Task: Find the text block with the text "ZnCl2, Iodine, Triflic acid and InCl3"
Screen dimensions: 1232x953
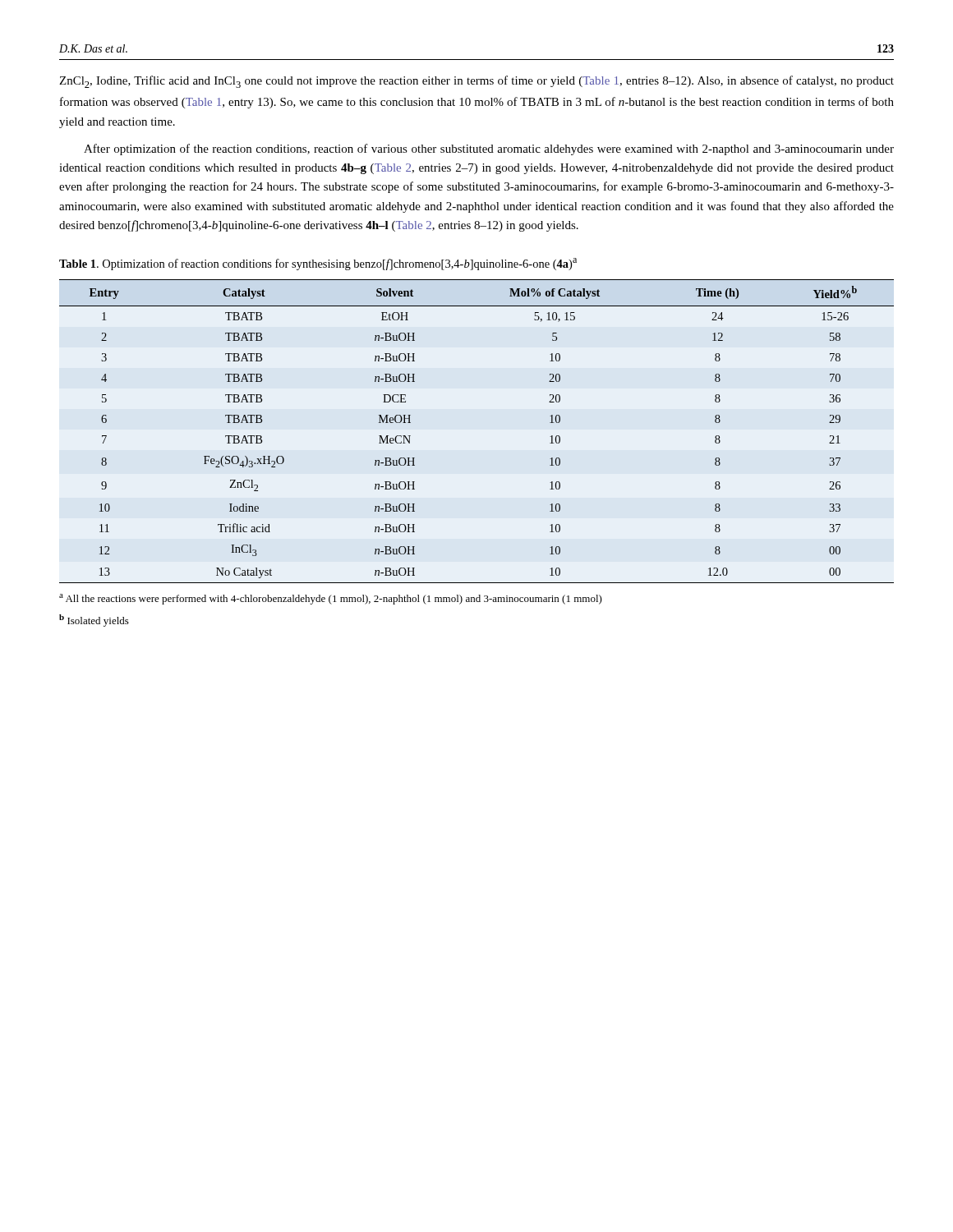Action: (x=476, y=101)
